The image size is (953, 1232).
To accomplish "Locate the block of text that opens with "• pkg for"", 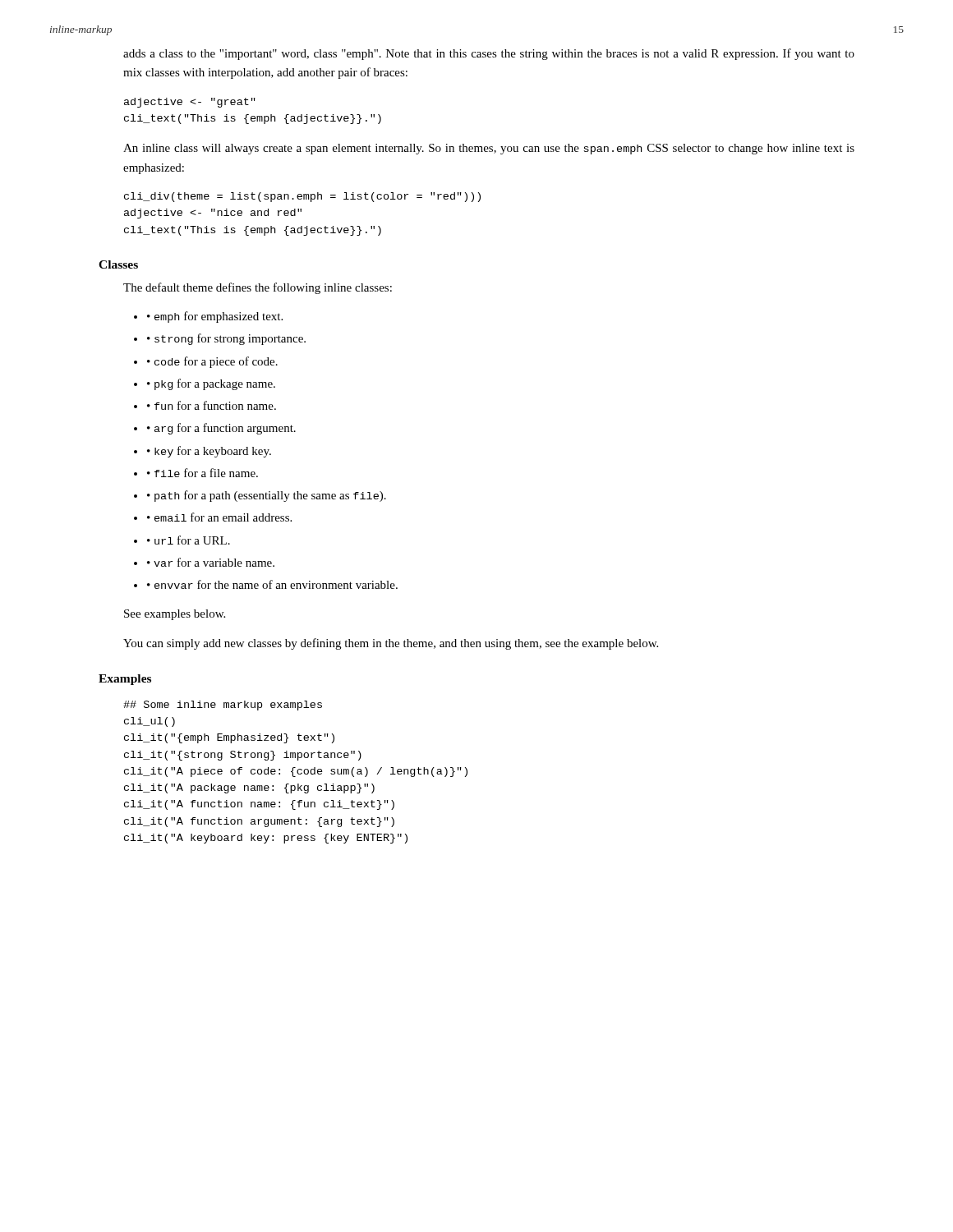I will coord(211,384).
